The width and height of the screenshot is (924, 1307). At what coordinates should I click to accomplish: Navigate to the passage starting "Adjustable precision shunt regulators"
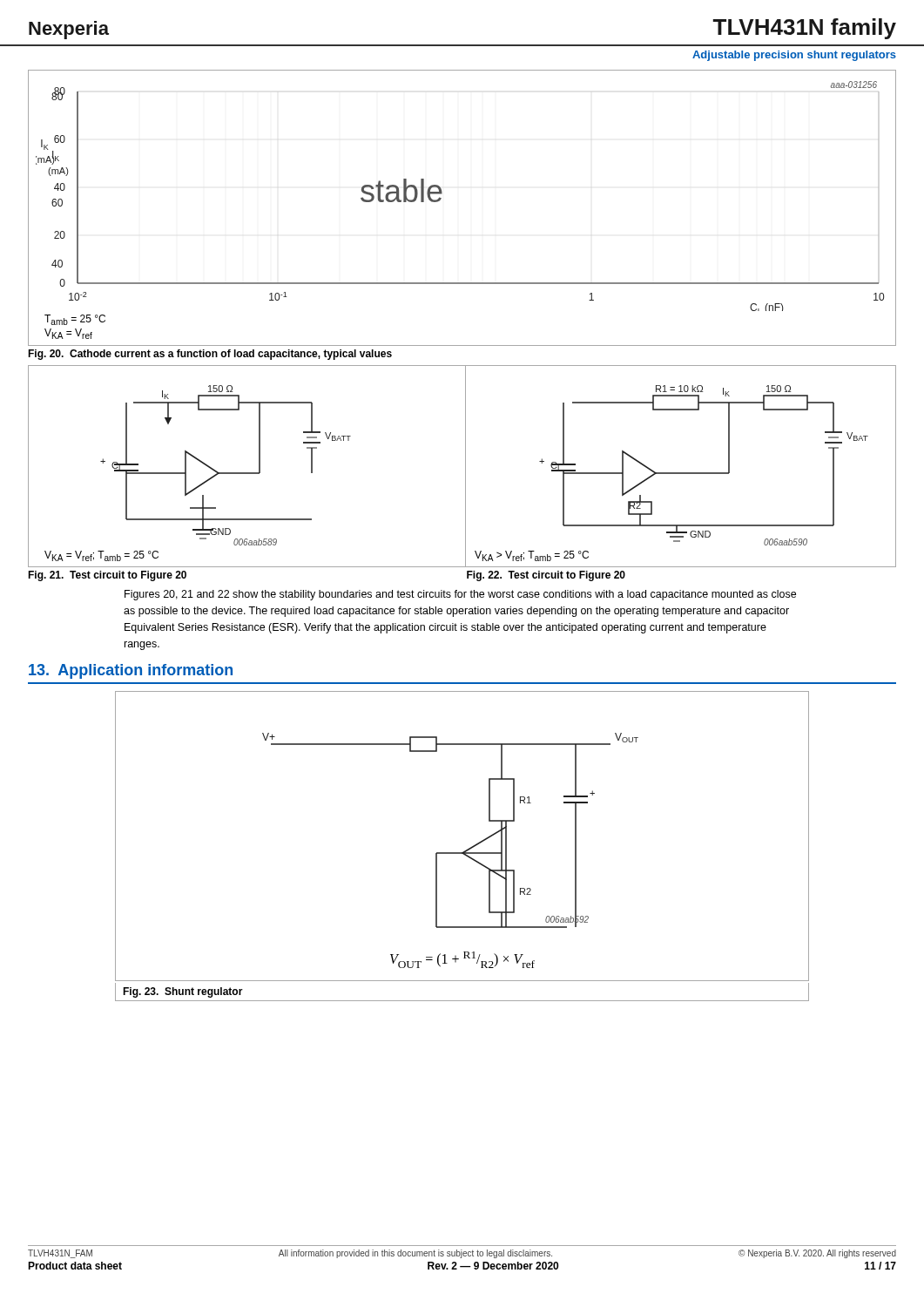tap(794, 55)
